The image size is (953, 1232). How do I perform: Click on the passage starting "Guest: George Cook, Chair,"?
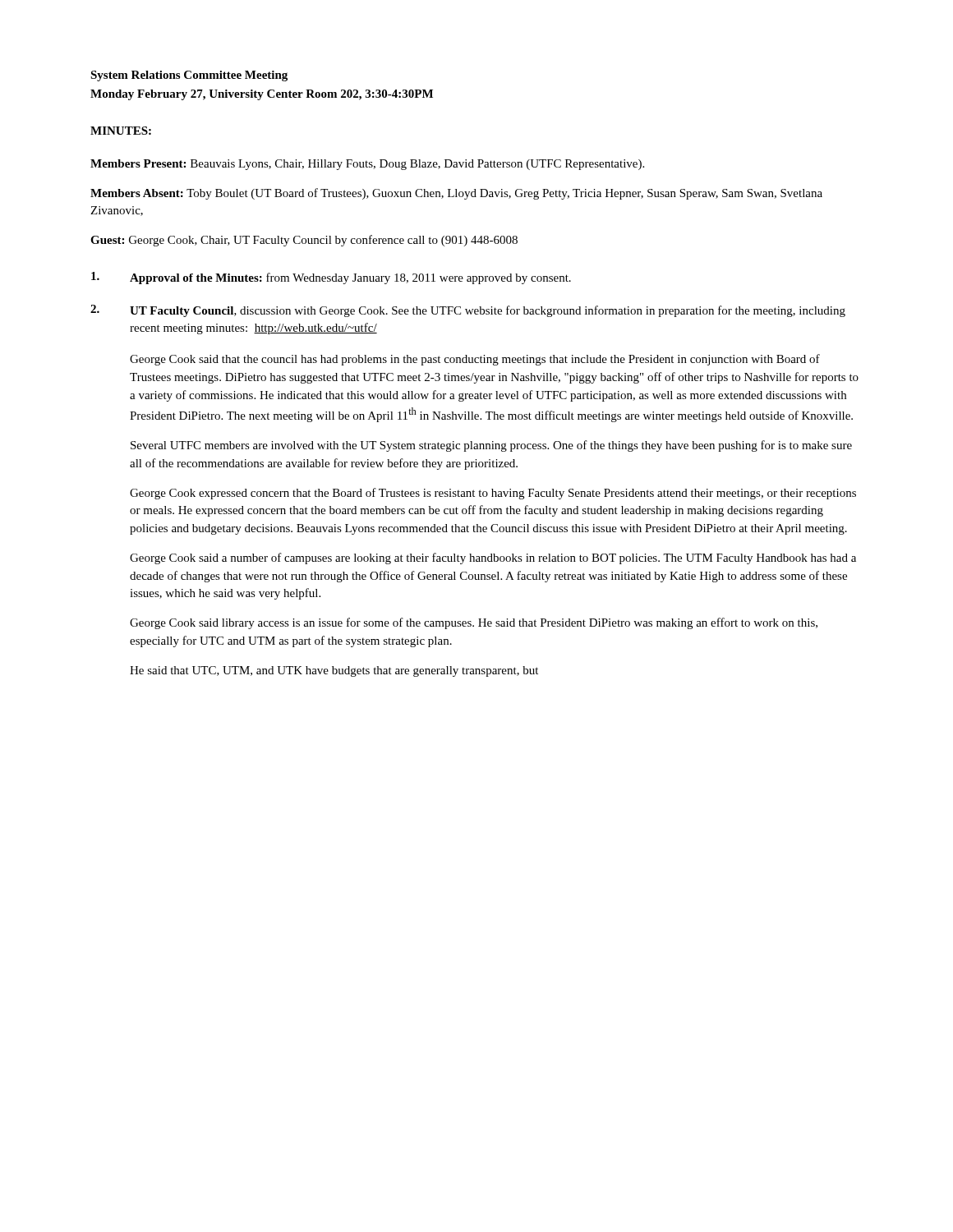click(x=476, y=241)
